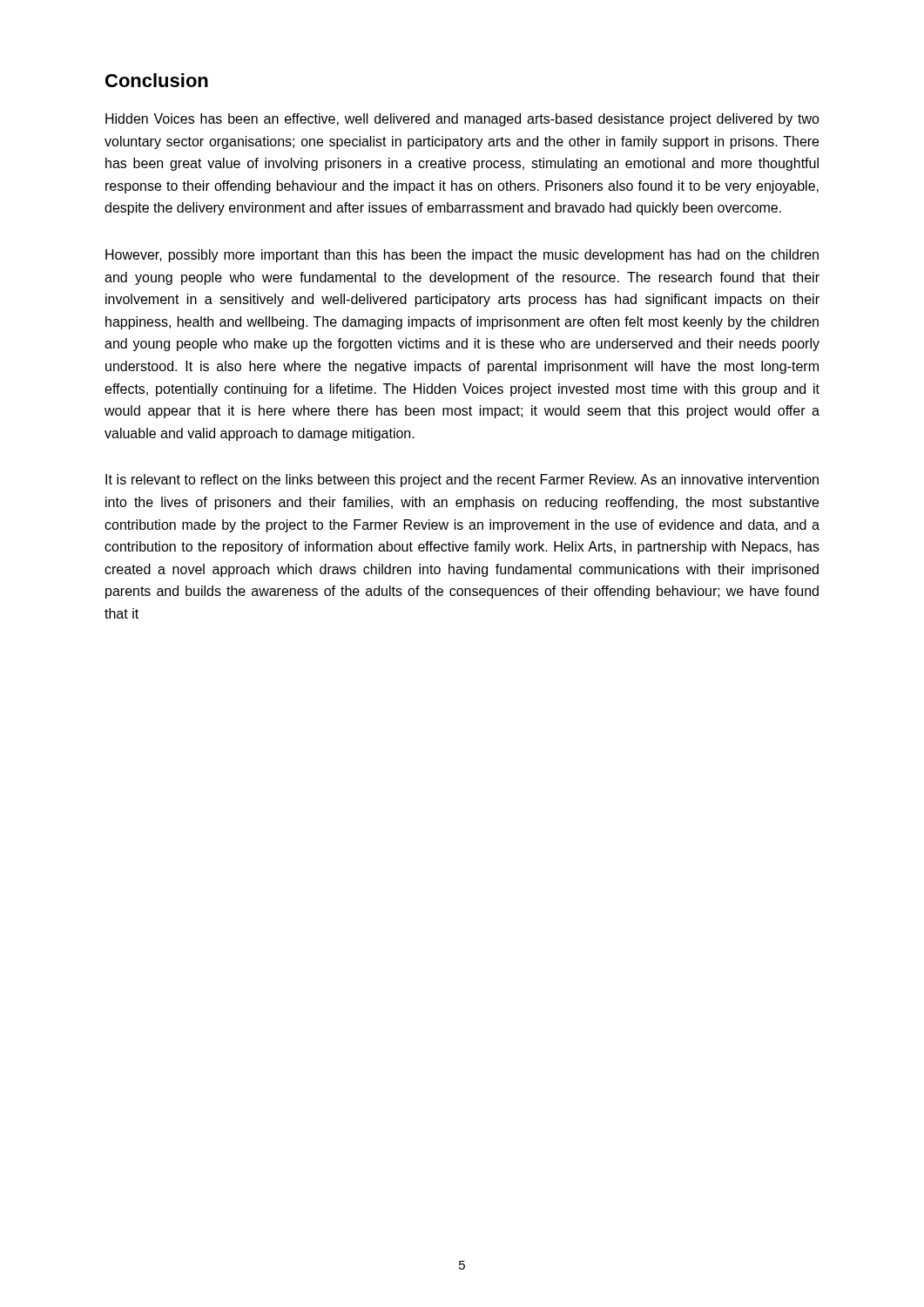This screenshot has height=1307, width=924.
Task: Find a section header
Action: [157, 81]
